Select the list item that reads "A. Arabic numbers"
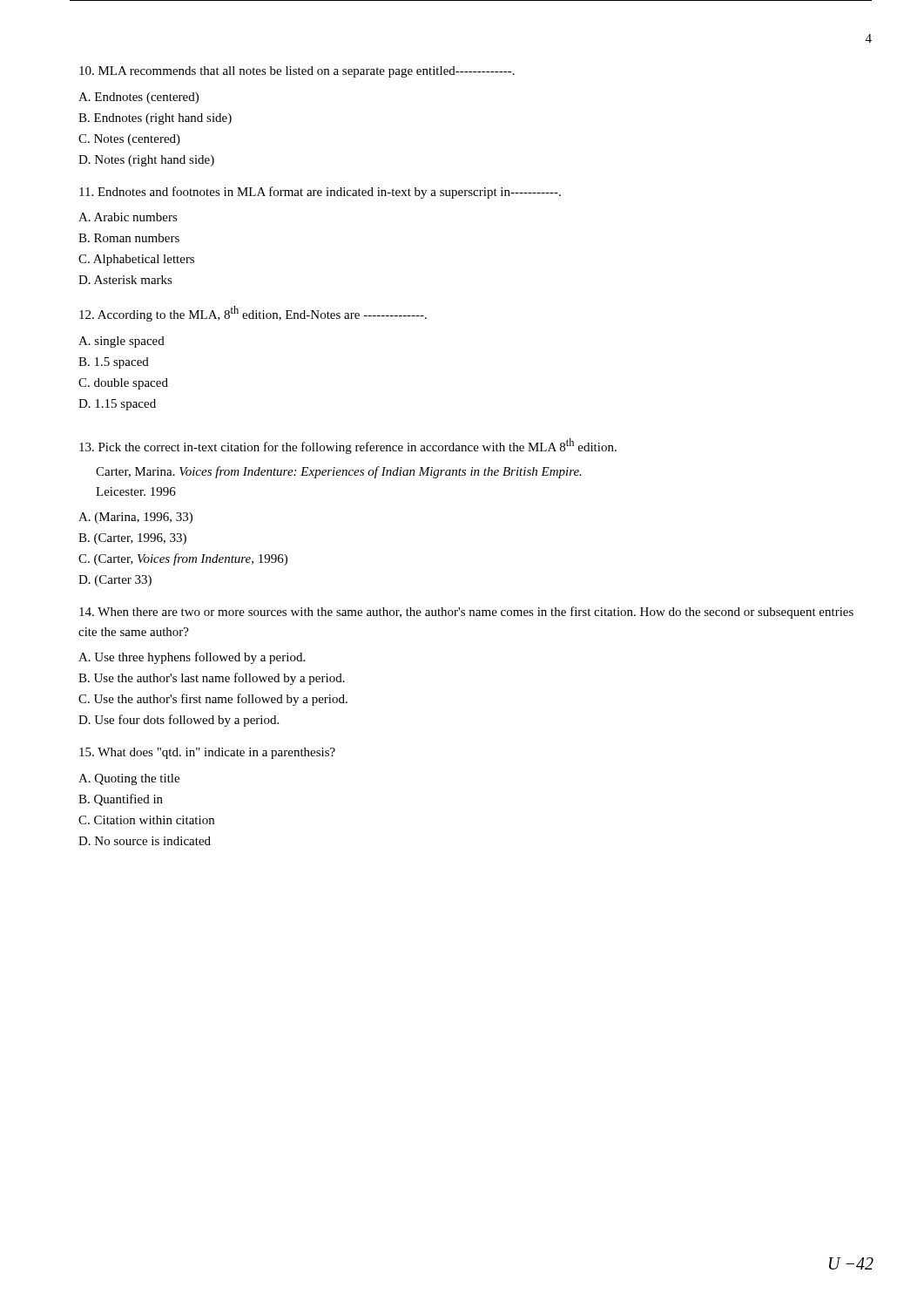The width and height of the screenshot is (924, 1307). click(128, 217)
